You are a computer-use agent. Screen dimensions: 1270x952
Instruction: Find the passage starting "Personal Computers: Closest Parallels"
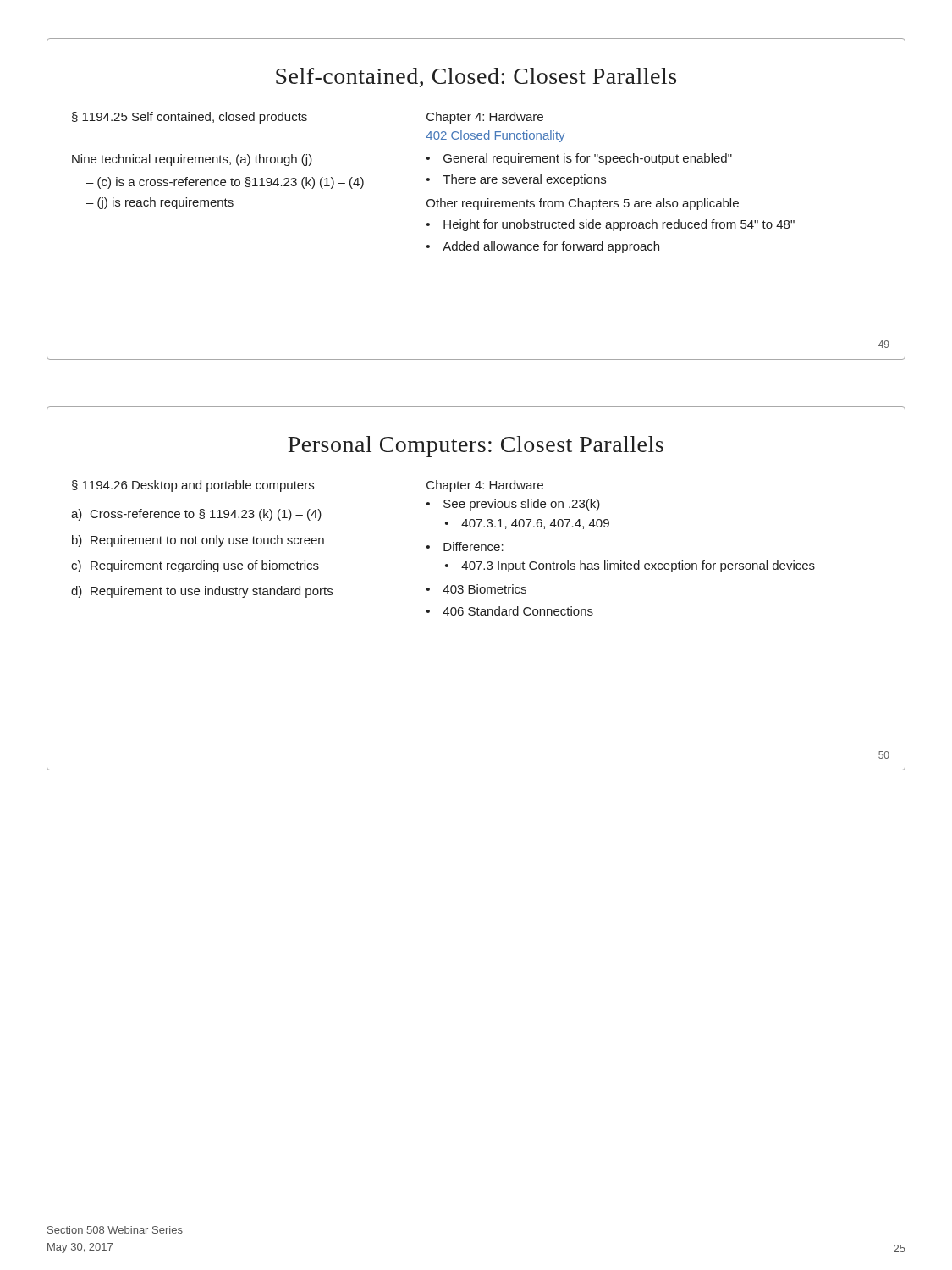[476, 444]
